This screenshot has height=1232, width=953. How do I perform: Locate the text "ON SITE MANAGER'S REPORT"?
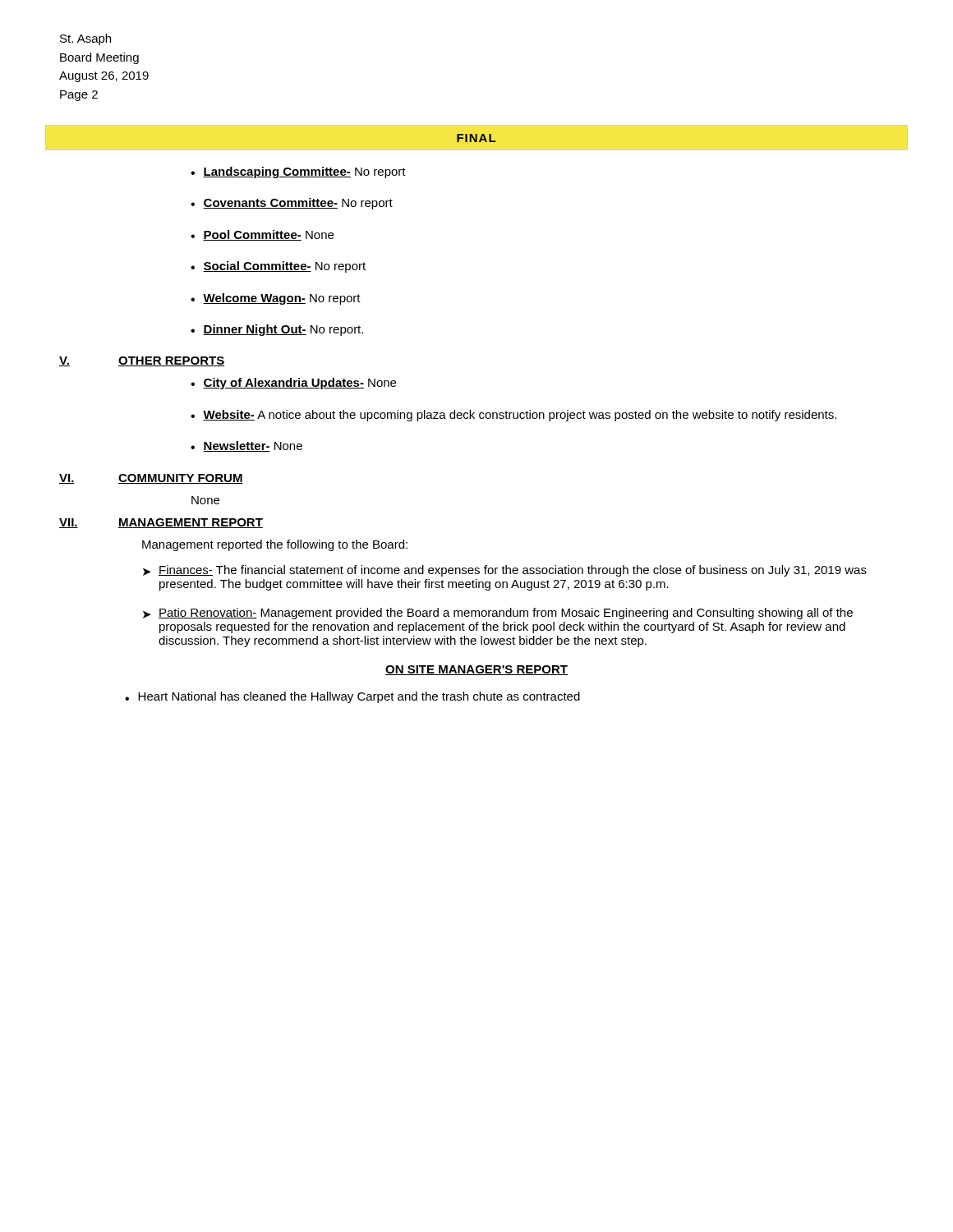(x=476, y=669)
